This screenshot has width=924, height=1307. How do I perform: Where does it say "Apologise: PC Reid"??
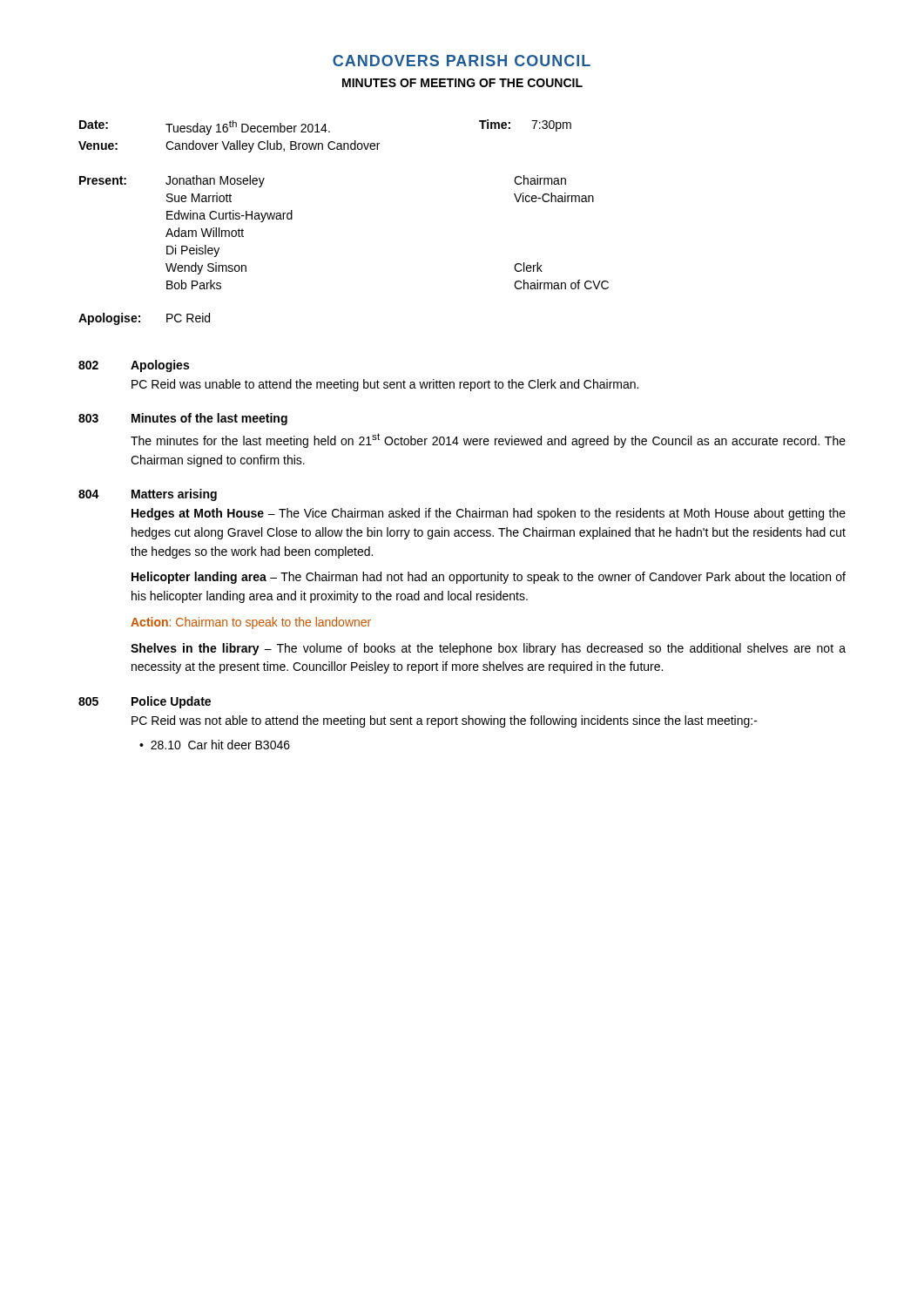tap(108, 318)
